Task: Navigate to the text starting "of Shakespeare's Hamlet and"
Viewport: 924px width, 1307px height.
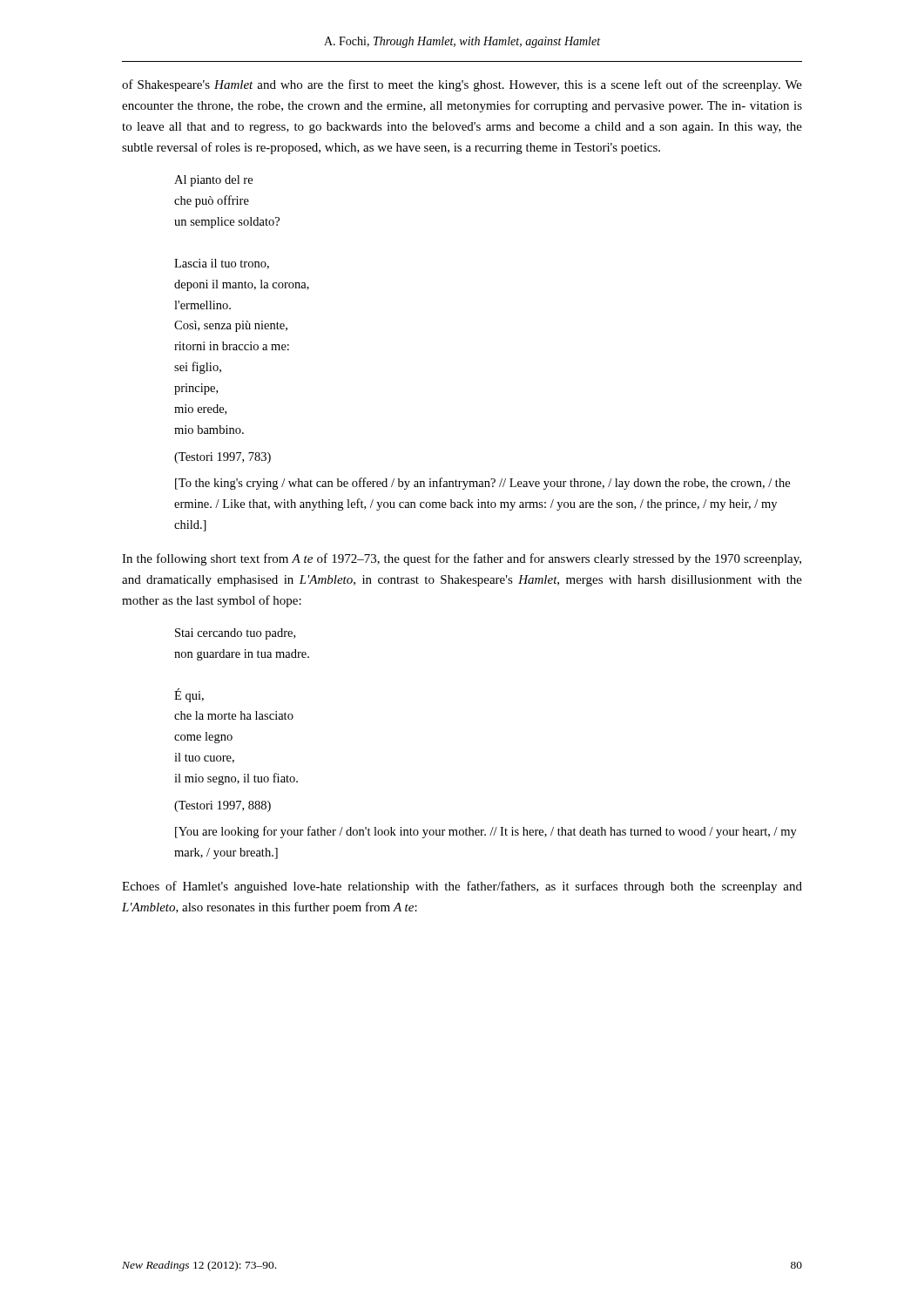Action: [x=462, y=116]
